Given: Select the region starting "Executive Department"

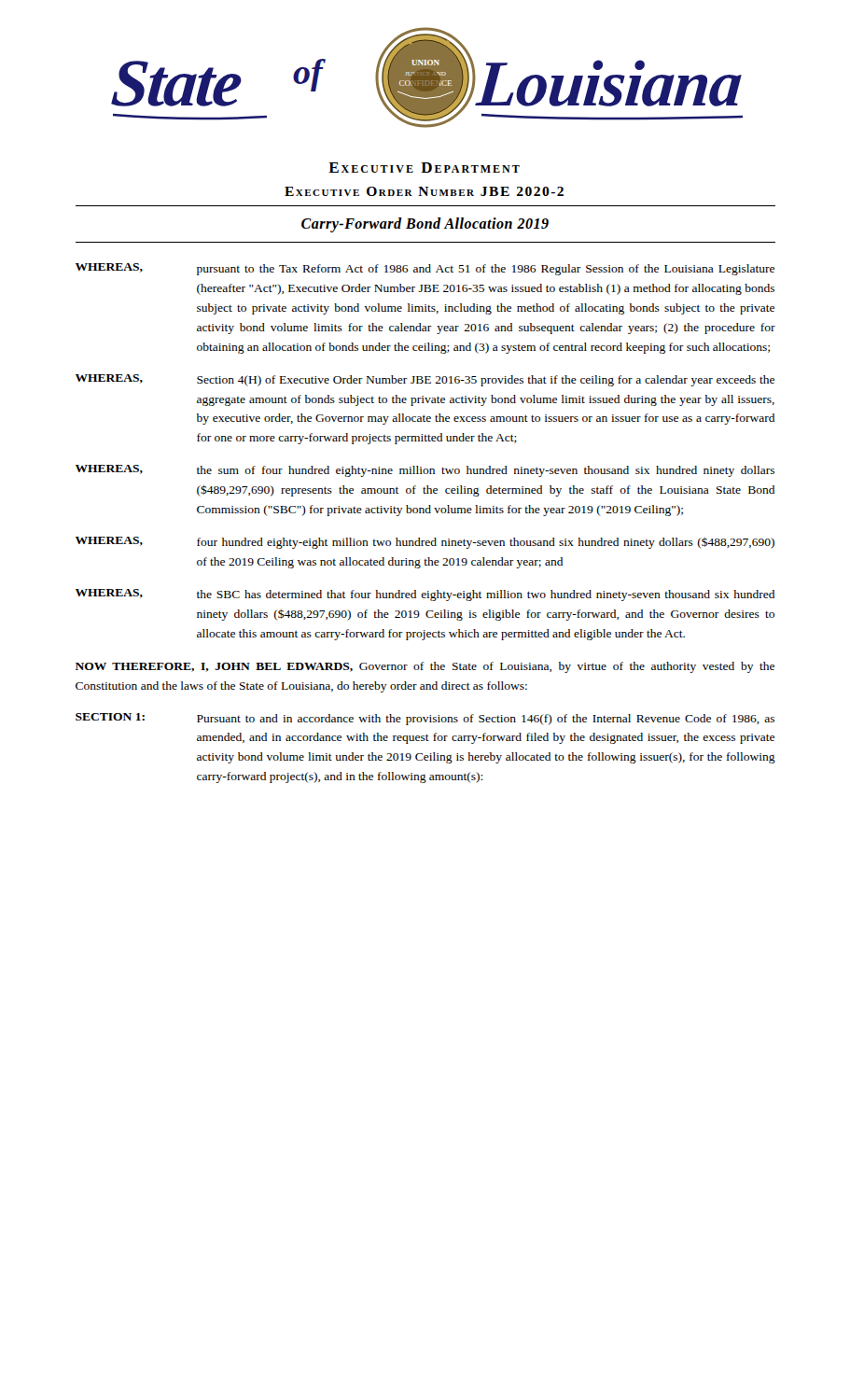Looking at the screenshot, I should pos(425,168).
